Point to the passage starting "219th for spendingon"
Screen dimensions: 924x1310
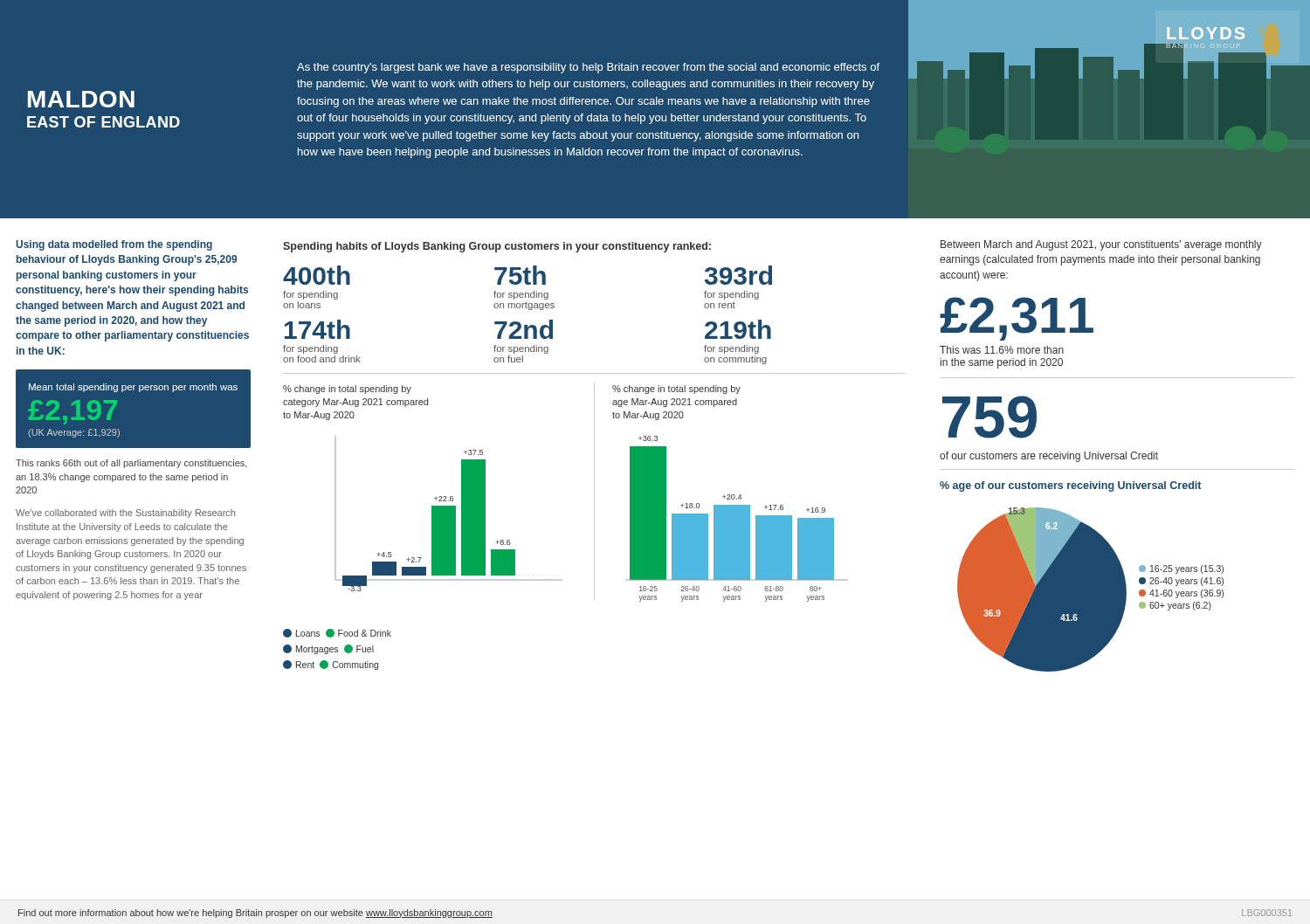(x=738, y=329)
